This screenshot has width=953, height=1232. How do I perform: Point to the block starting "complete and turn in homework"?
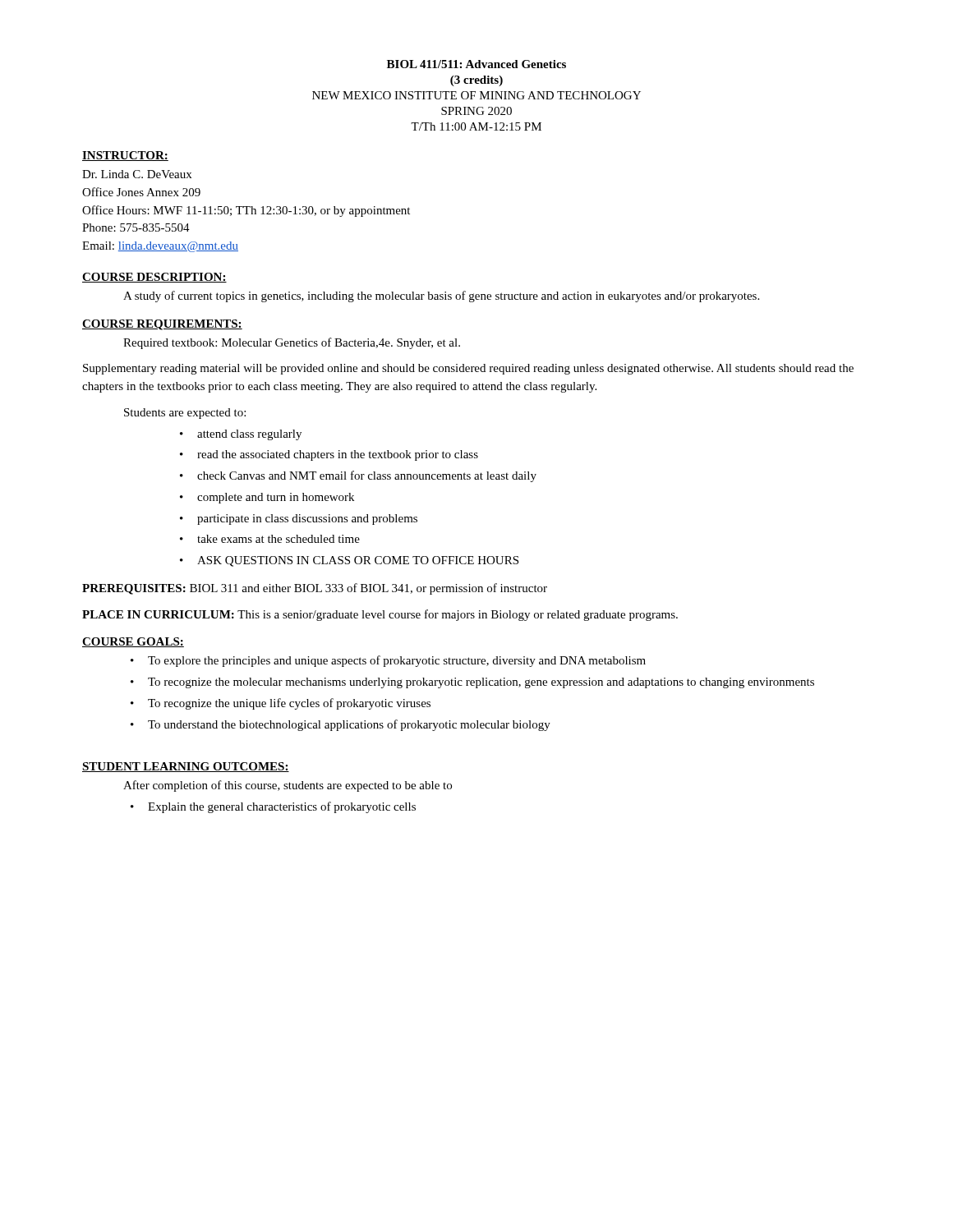[x=267, y=498]
